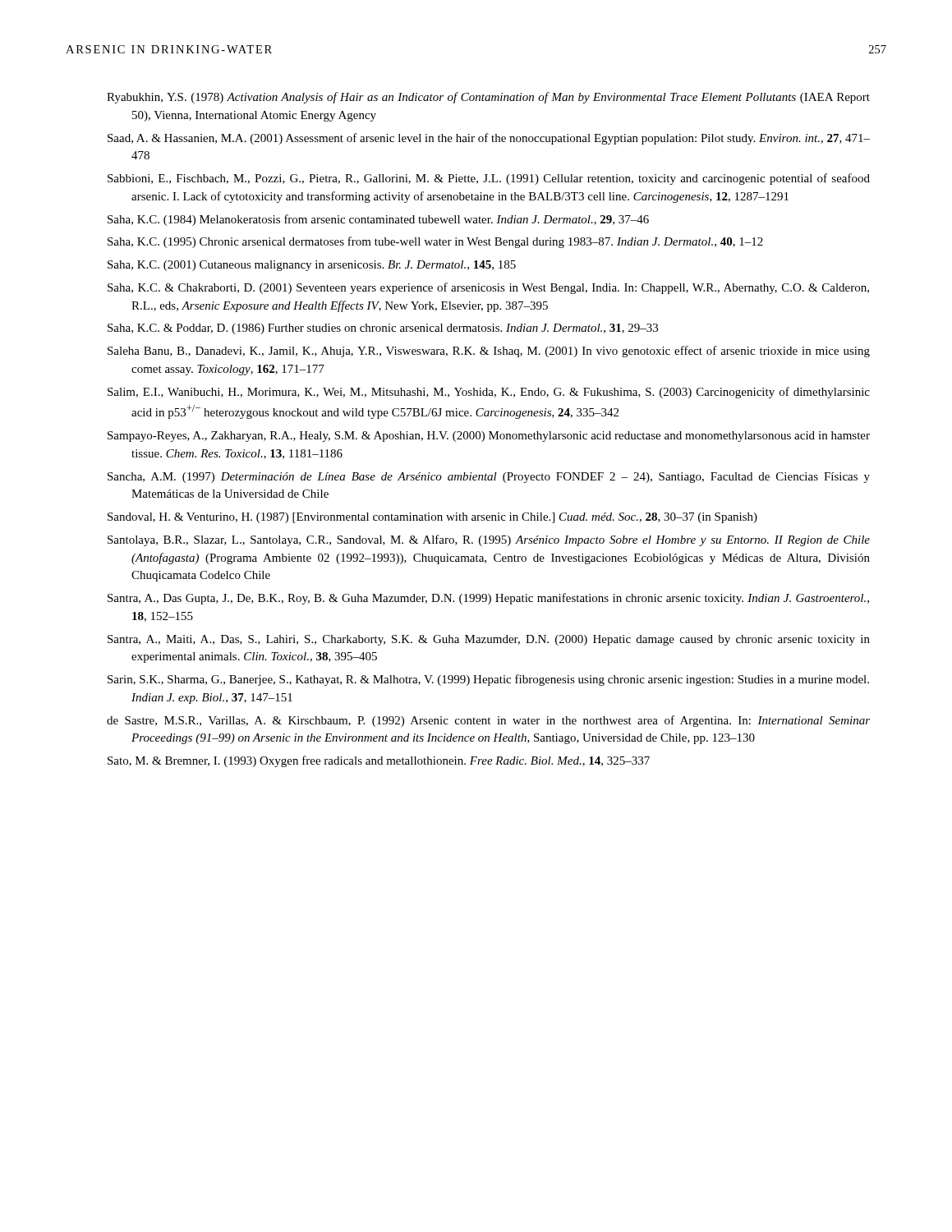Click on the text starting "Sampayo-Reyes, A., Zakharyan,"

point(488,444)
